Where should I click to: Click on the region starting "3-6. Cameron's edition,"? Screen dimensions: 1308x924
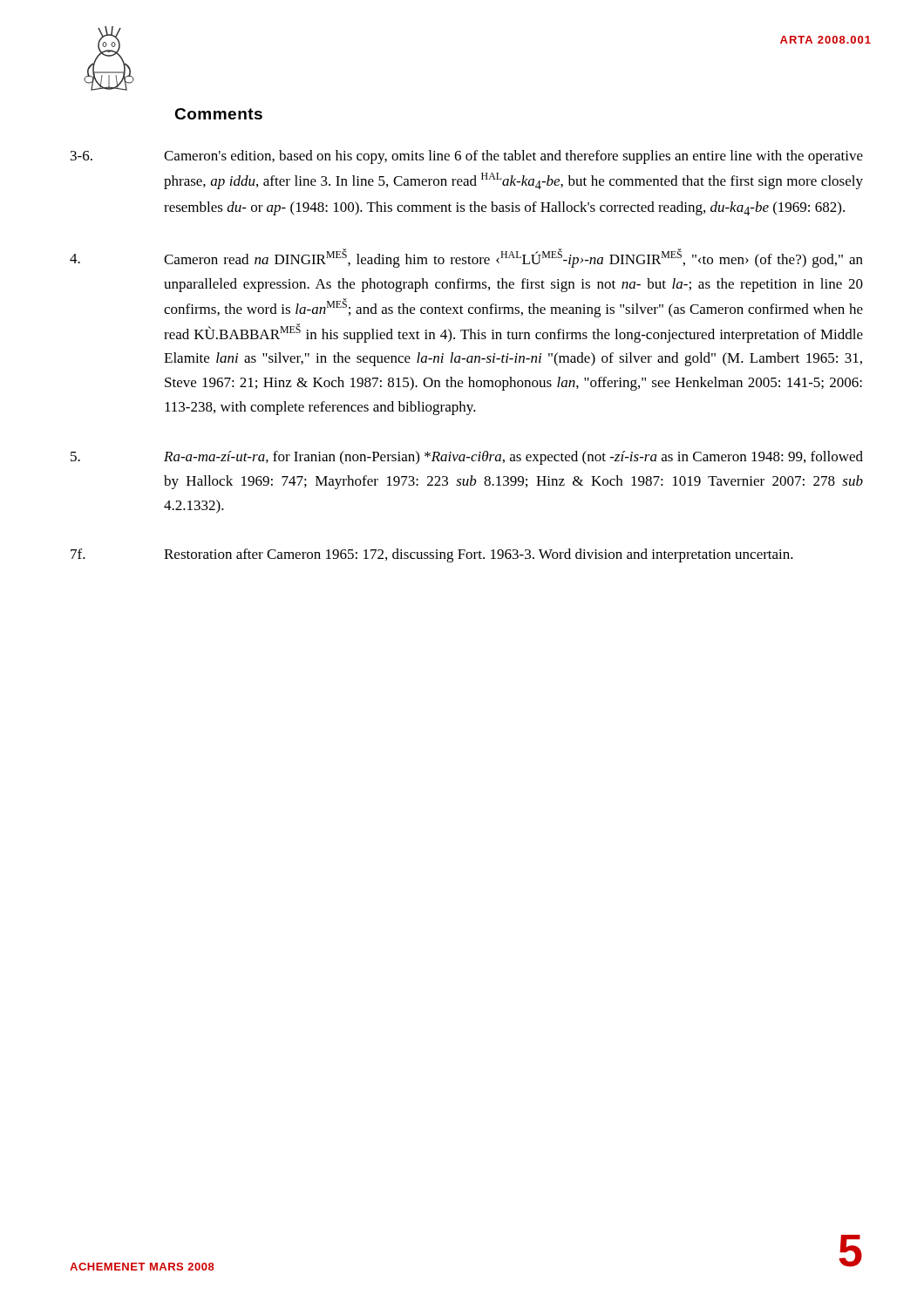[466, 183]
